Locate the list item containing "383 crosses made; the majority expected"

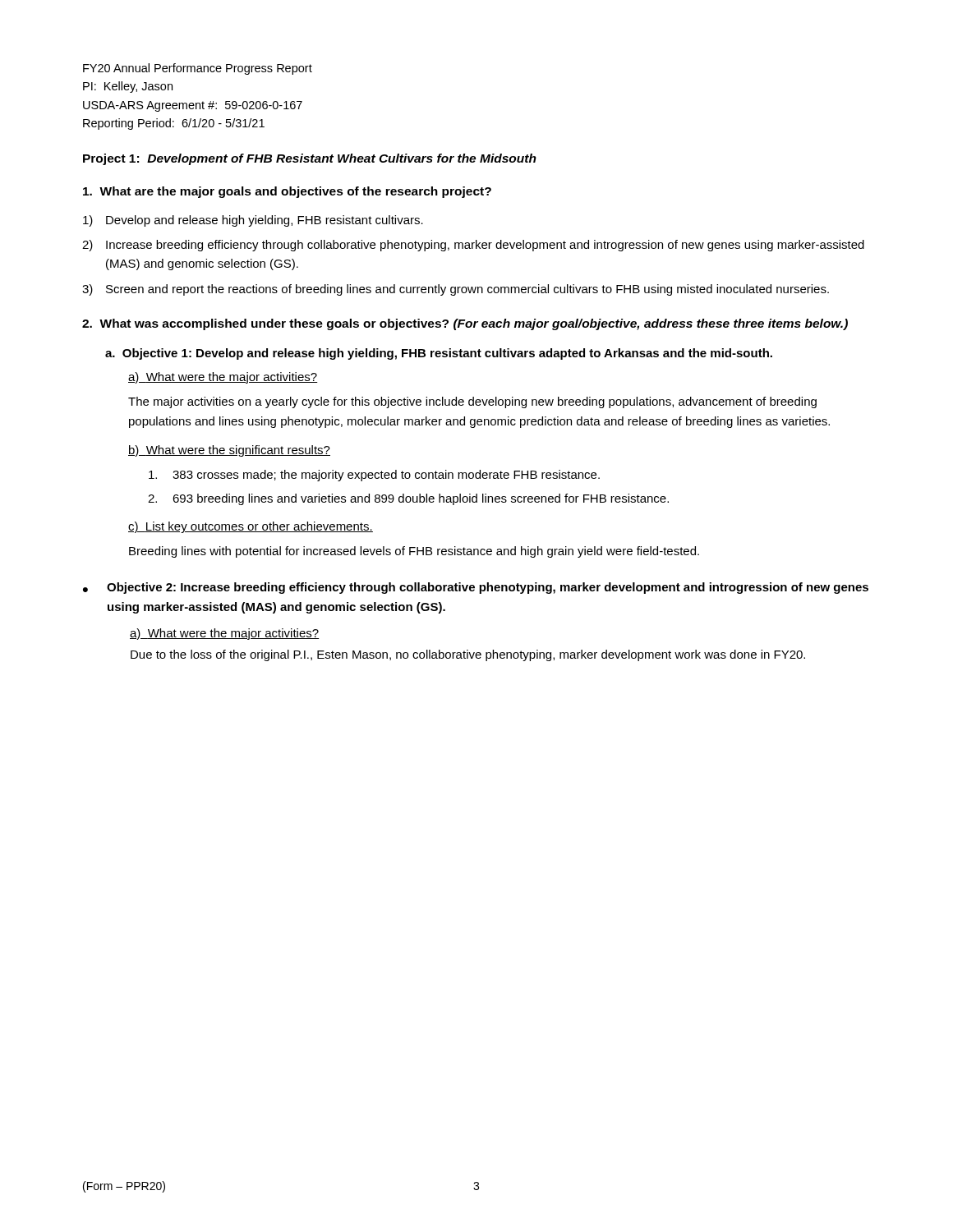click(509, 474)
